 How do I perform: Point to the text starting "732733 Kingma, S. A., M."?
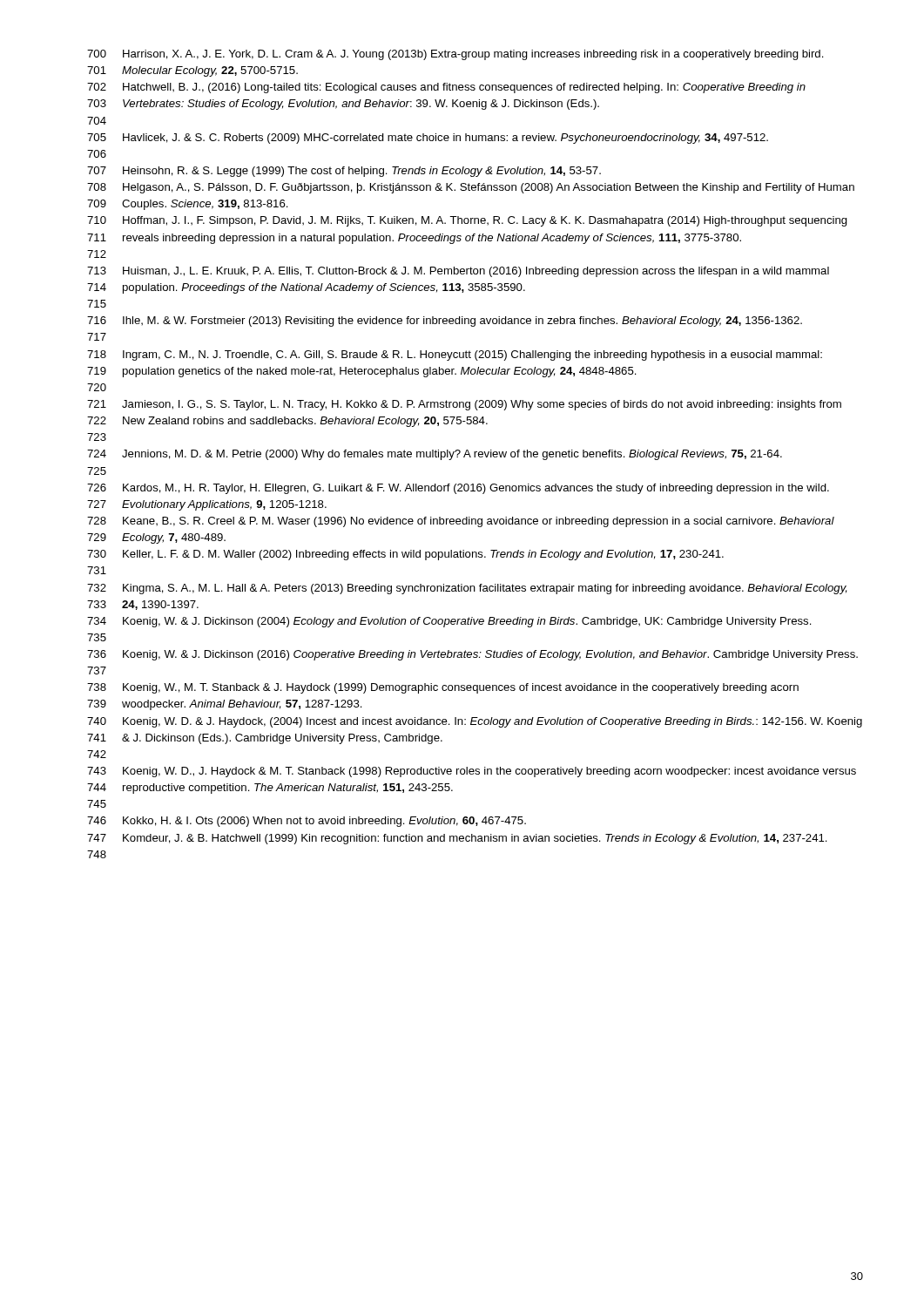462,596
